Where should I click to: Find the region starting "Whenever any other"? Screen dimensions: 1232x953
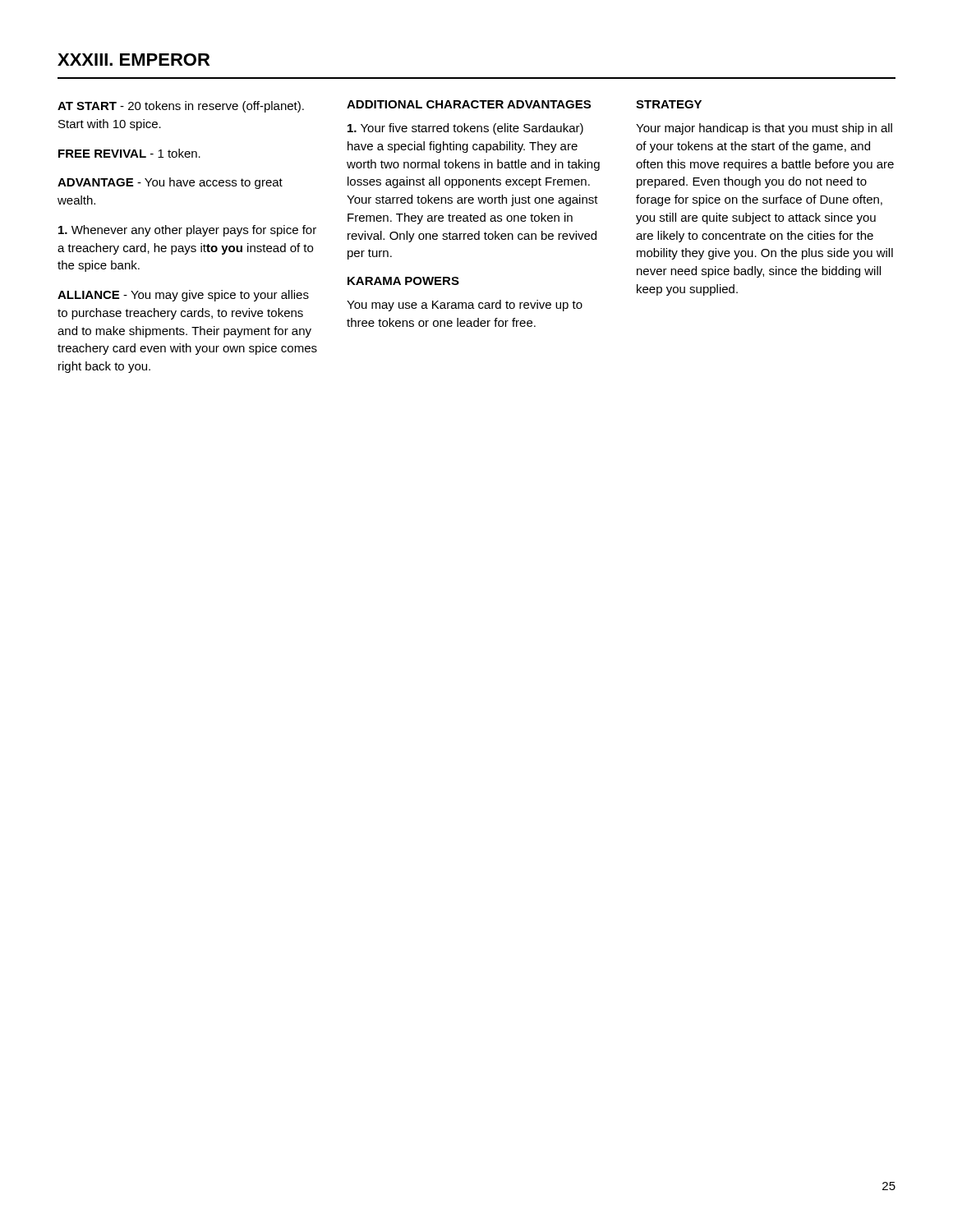tap(187, 248)
